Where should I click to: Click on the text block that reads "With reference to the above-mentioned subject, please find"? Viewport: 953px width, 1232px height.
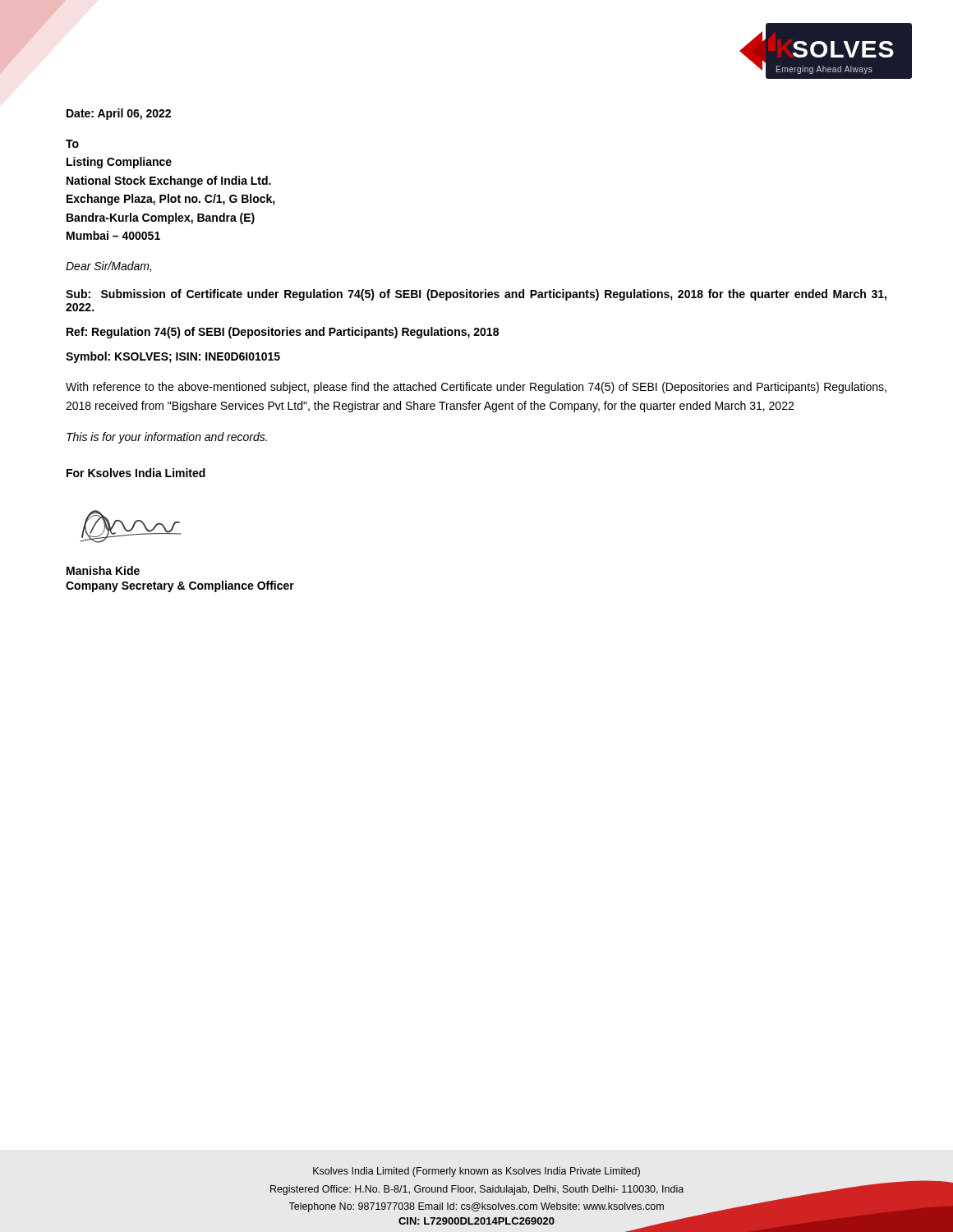pos(476,396)
